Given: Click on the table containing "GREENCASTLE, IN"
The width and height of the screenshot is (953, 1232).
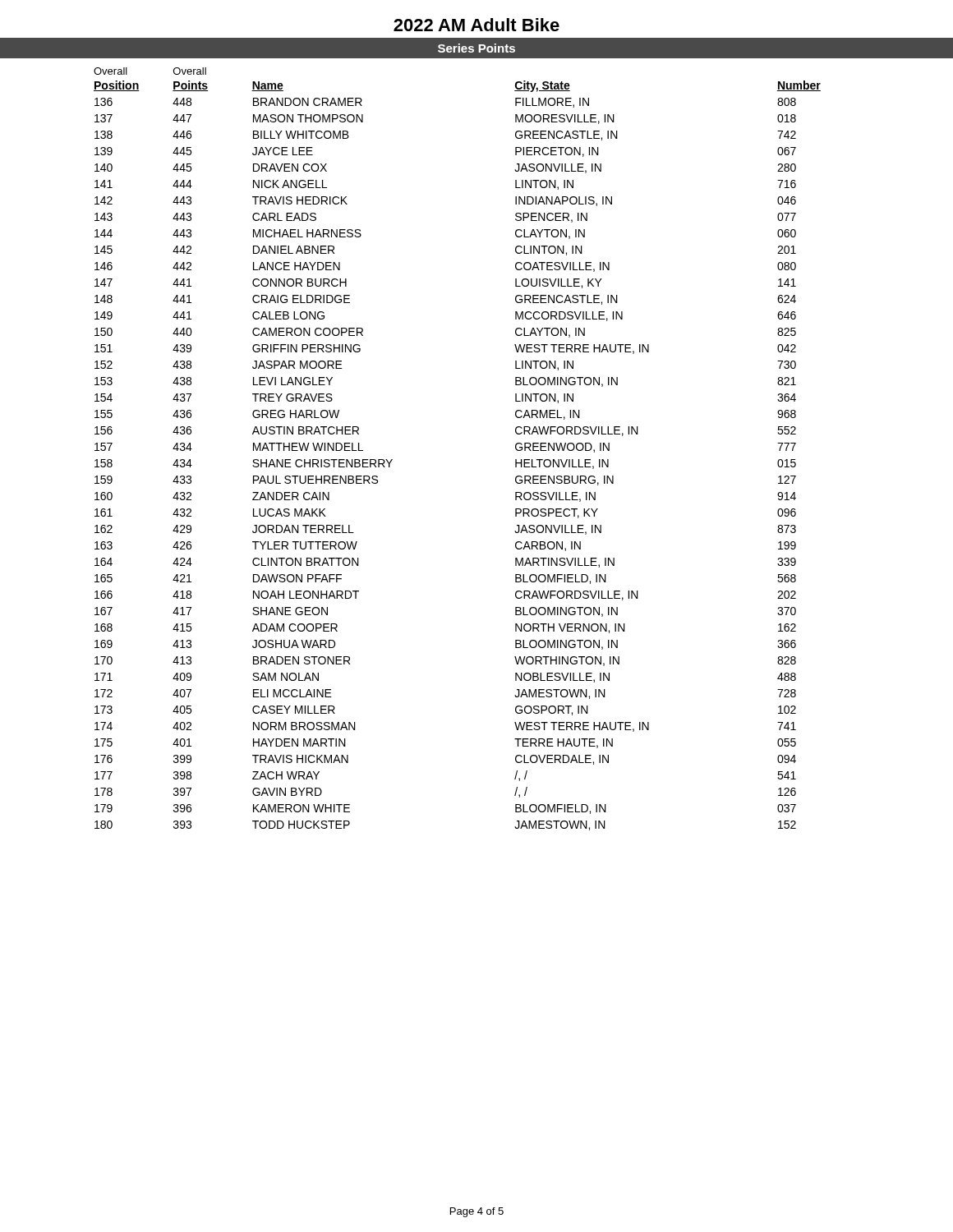Looking at the screenshot, I should 476,448.
